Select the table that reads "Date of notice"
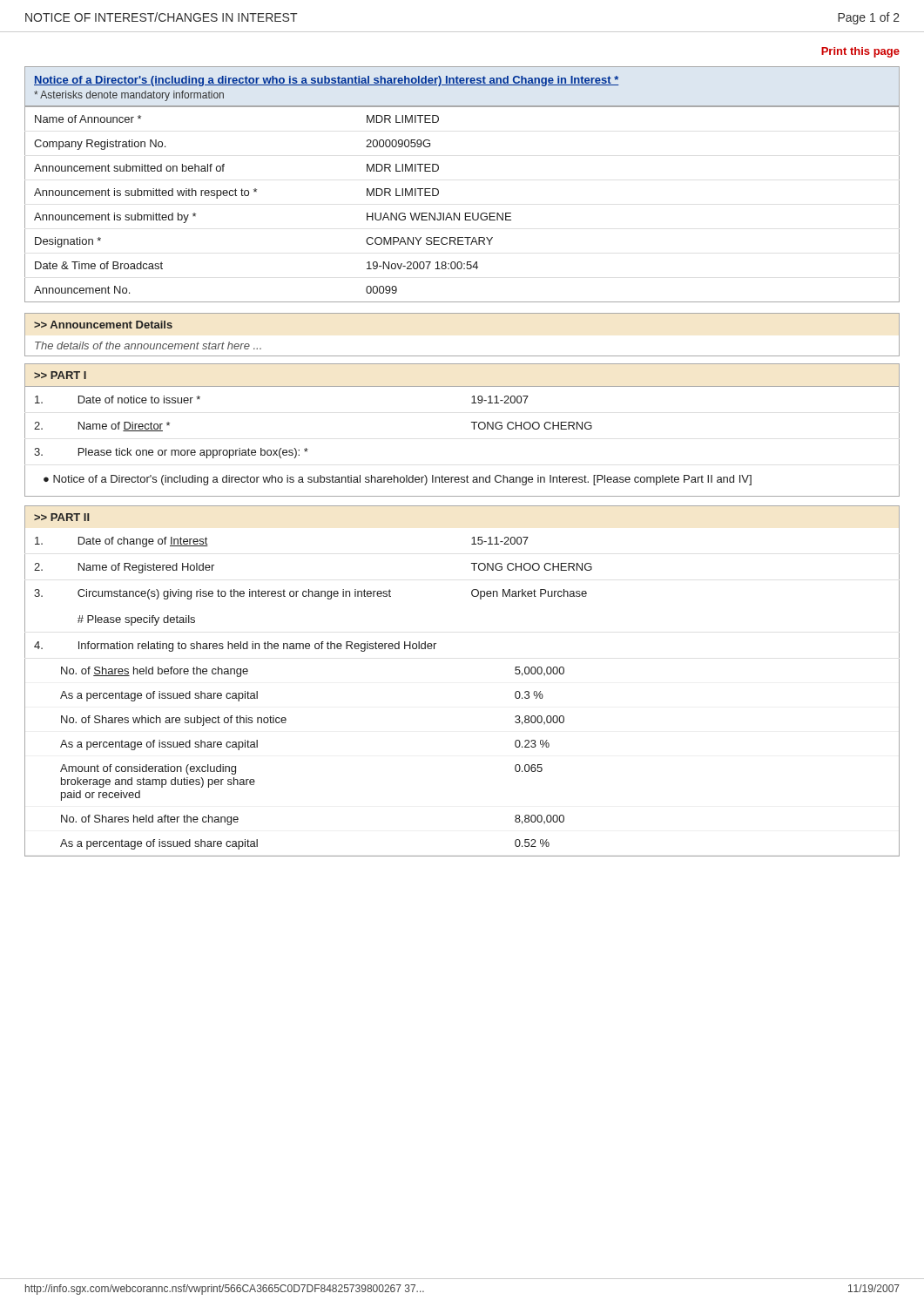The width and height of the screenshot is (924, 1307). click(x=462, y=426)
